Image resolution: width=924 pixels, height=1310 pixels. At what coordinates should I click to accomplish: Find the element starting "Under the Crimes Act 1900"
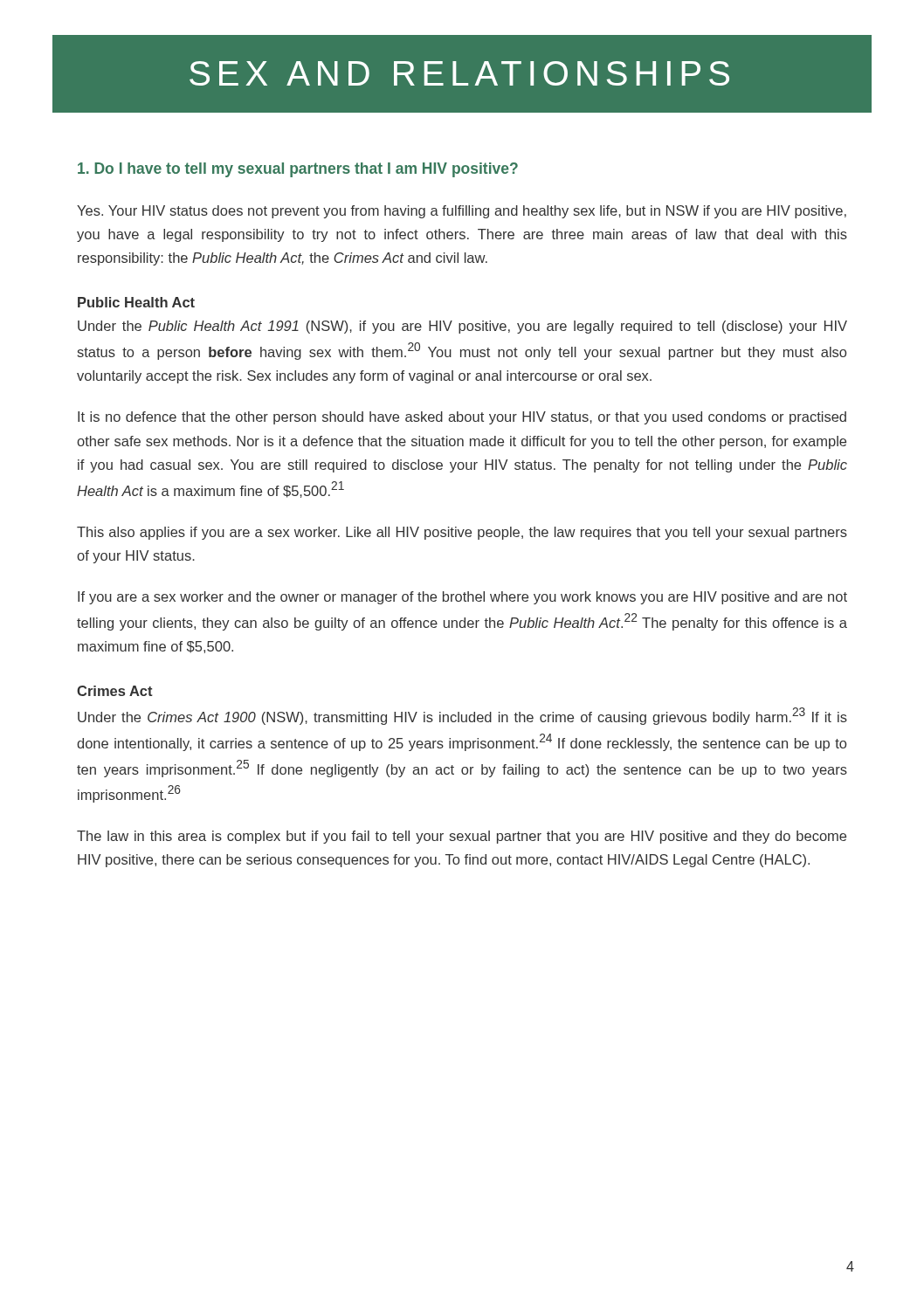tap(462, 754)
